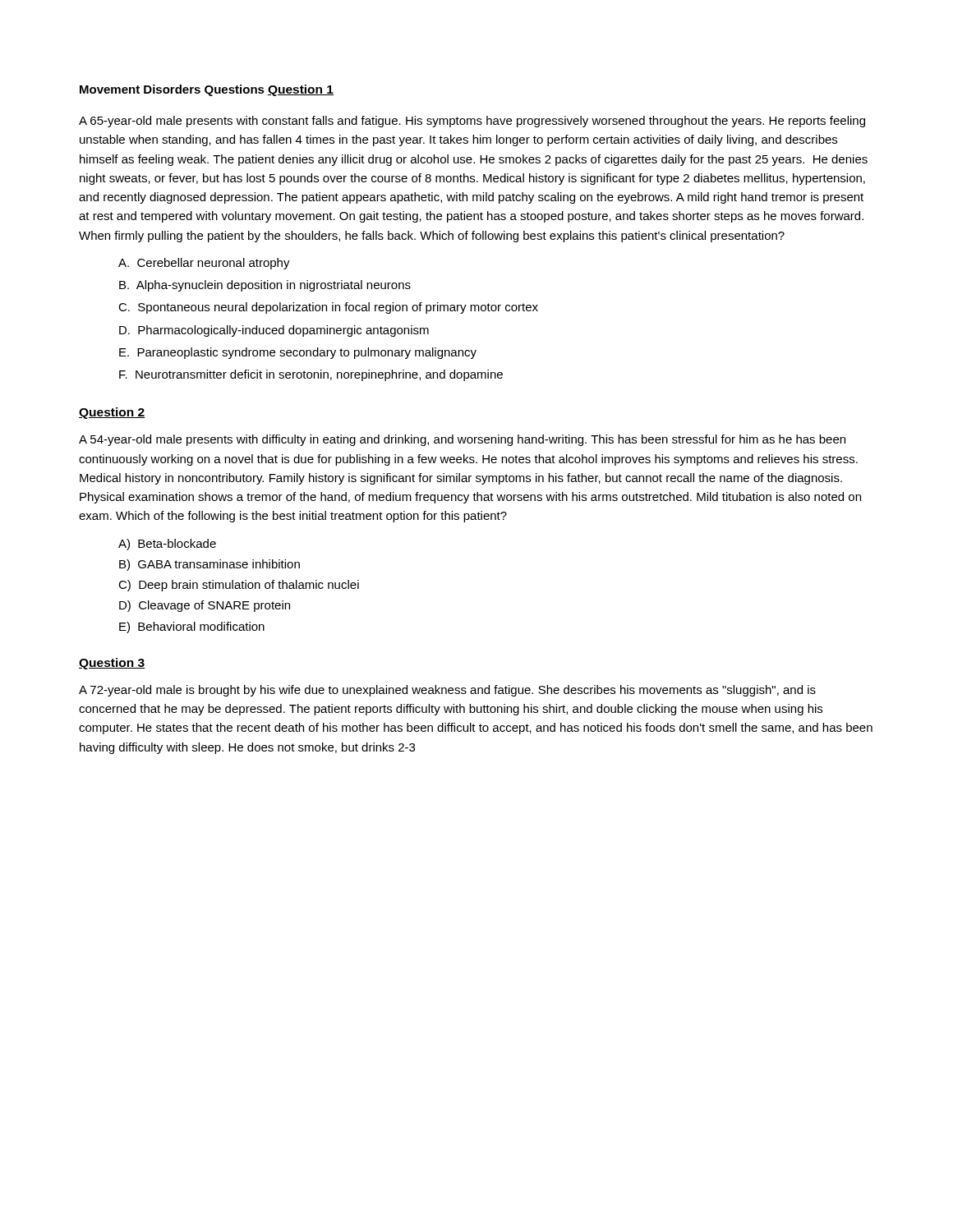Locate the block of text that opens with "D) Cleavage of SNARE"
Screen dimensions: 1232x953
tap(205, 605)
